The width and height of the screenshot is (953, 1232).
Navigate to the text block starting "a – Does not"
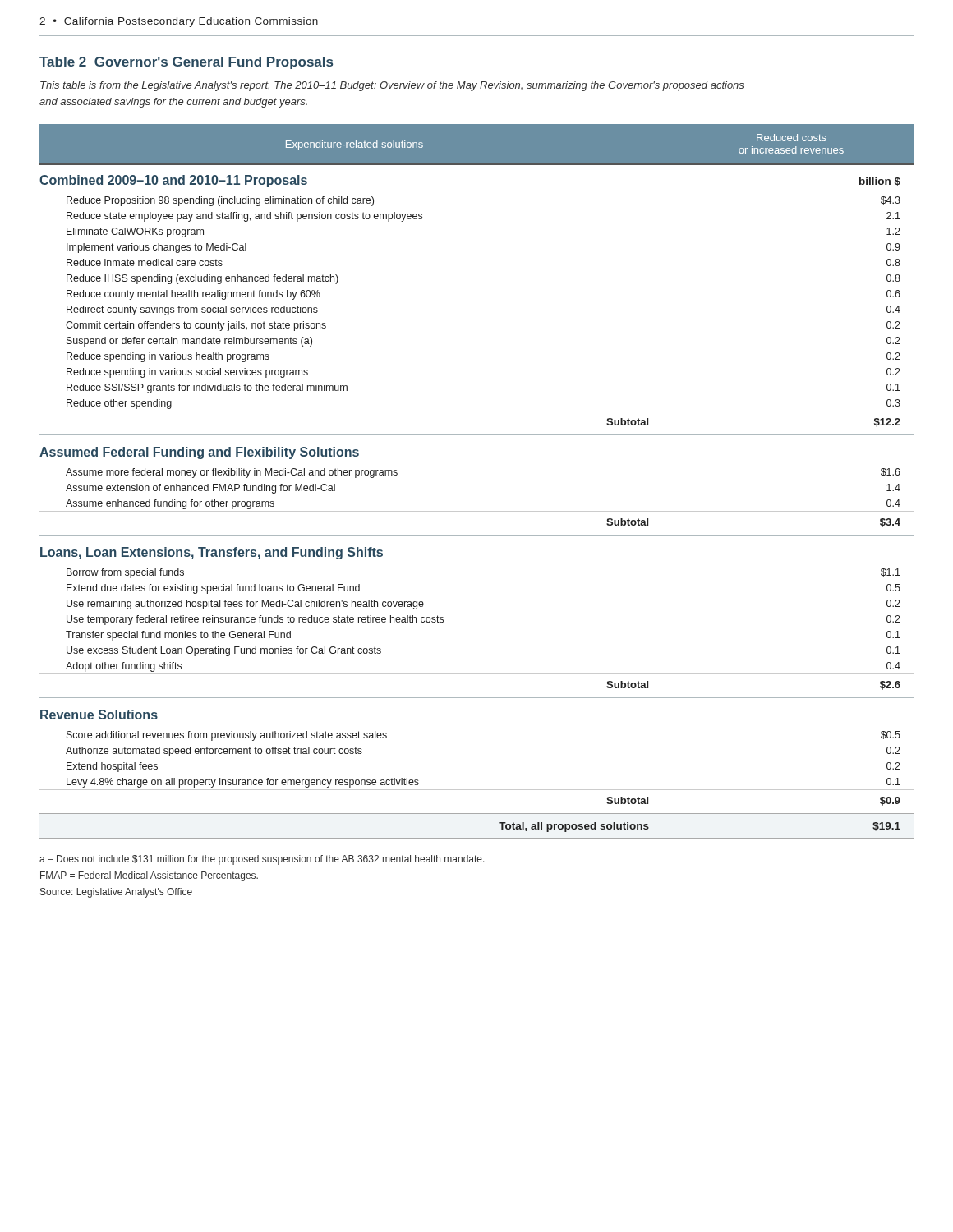click(x=262, y=875)
